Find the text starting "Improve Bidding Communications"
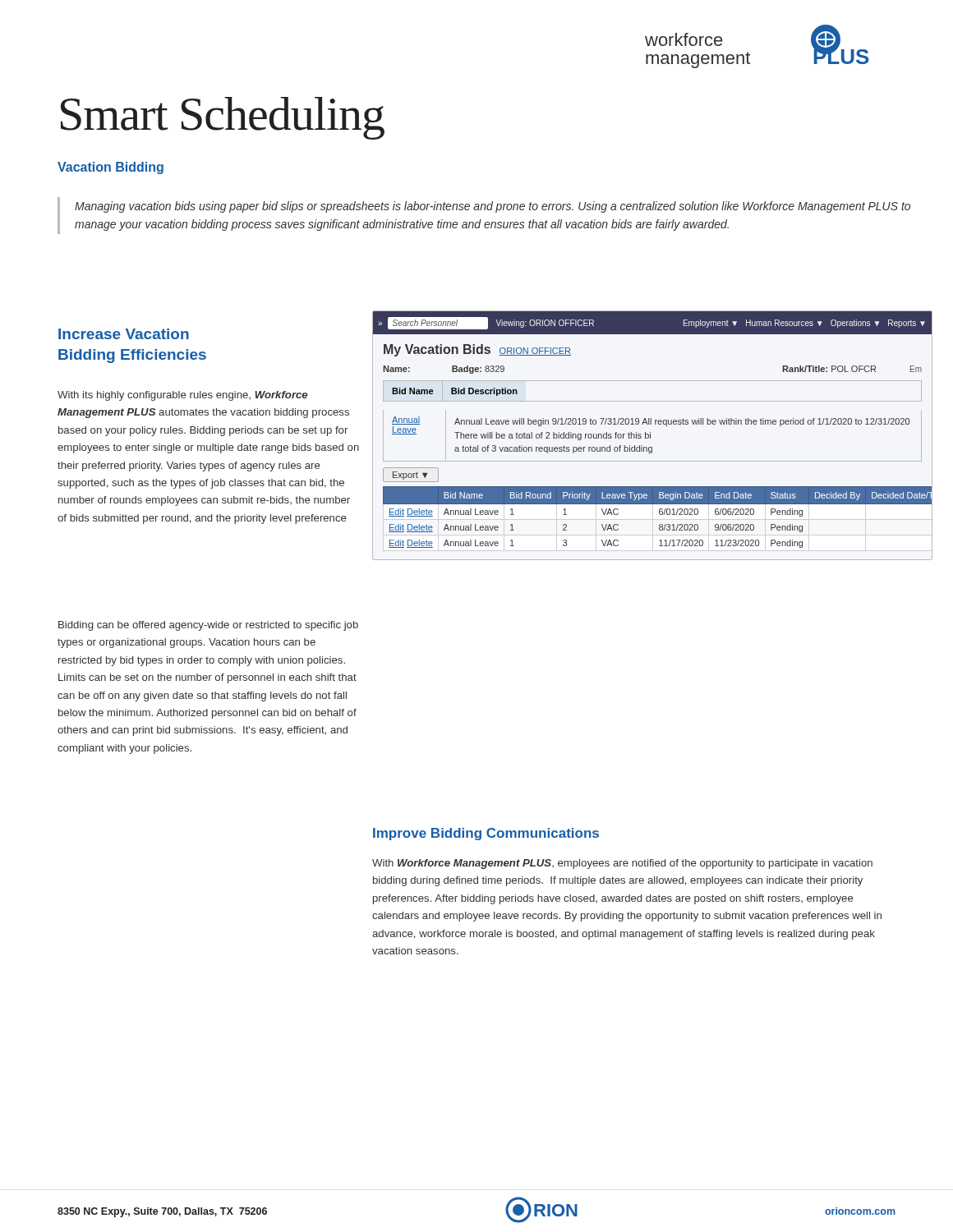Image resolution: width=953 pixels, height=1232 pixels. (x=486, y=833)
